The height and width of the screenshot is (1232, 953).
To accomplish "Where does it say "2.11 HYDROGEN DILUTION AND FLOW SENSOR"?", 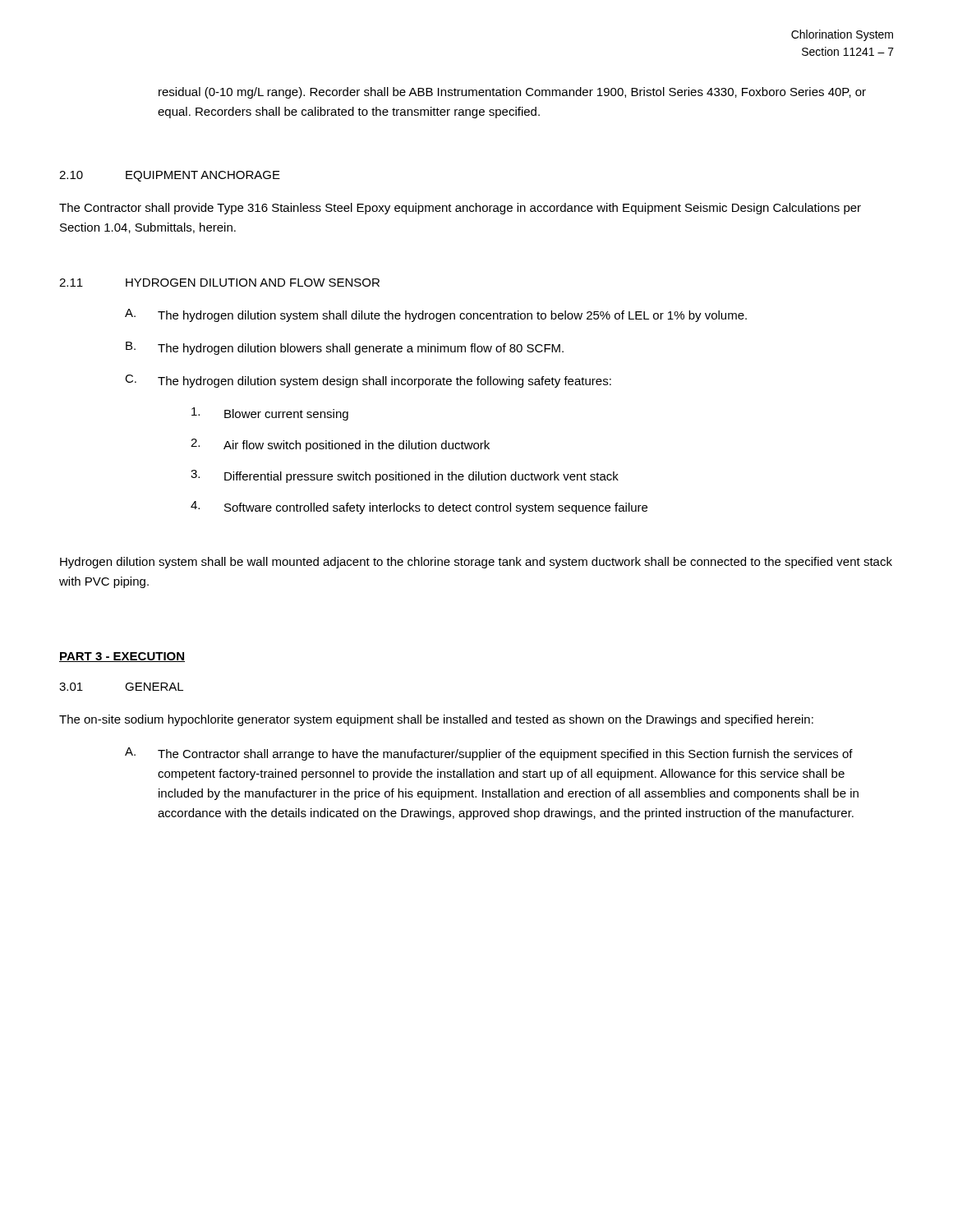I will 220,282.
